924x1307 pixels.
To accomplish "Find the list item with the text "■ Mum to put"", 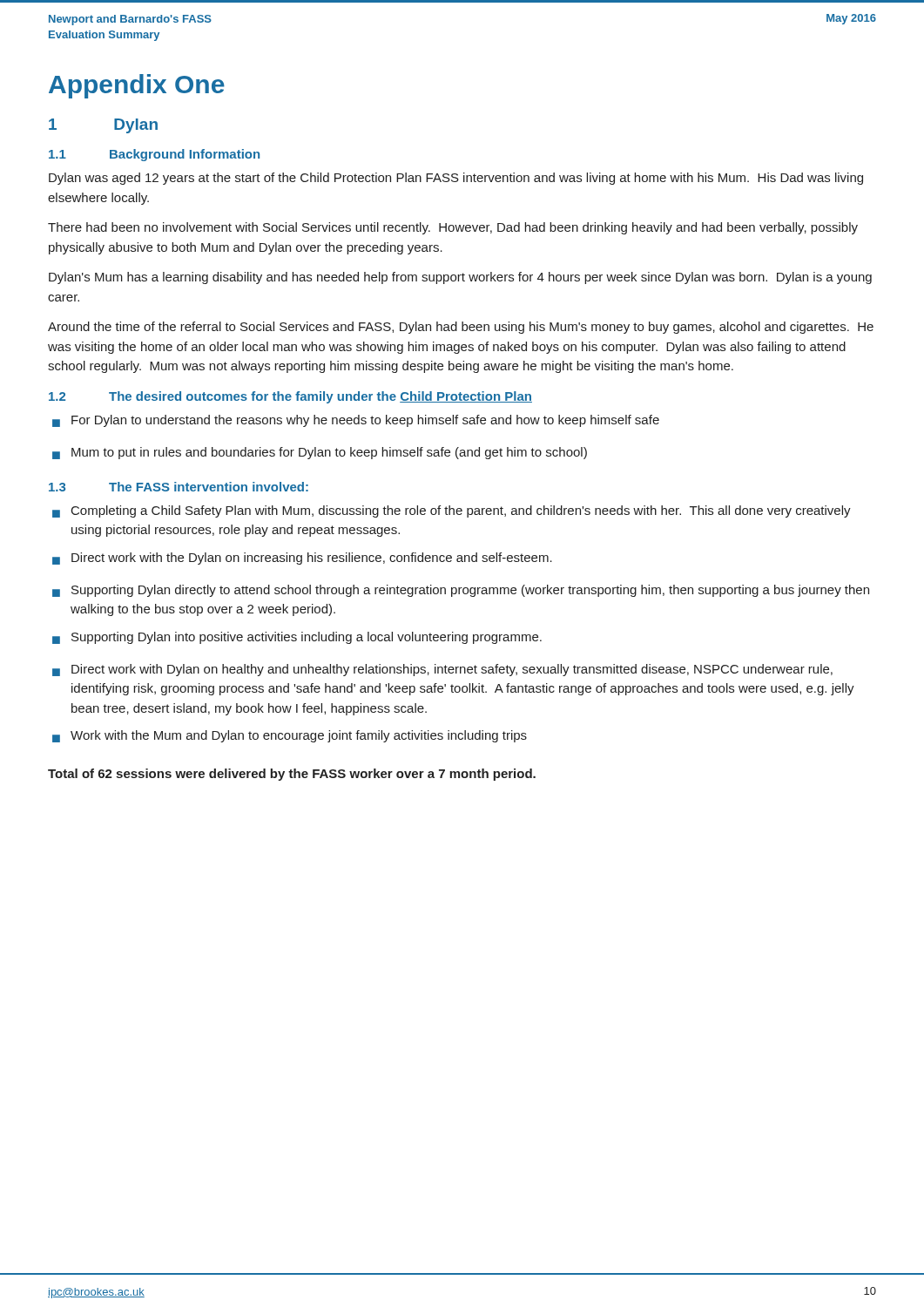I will [464, 454].
